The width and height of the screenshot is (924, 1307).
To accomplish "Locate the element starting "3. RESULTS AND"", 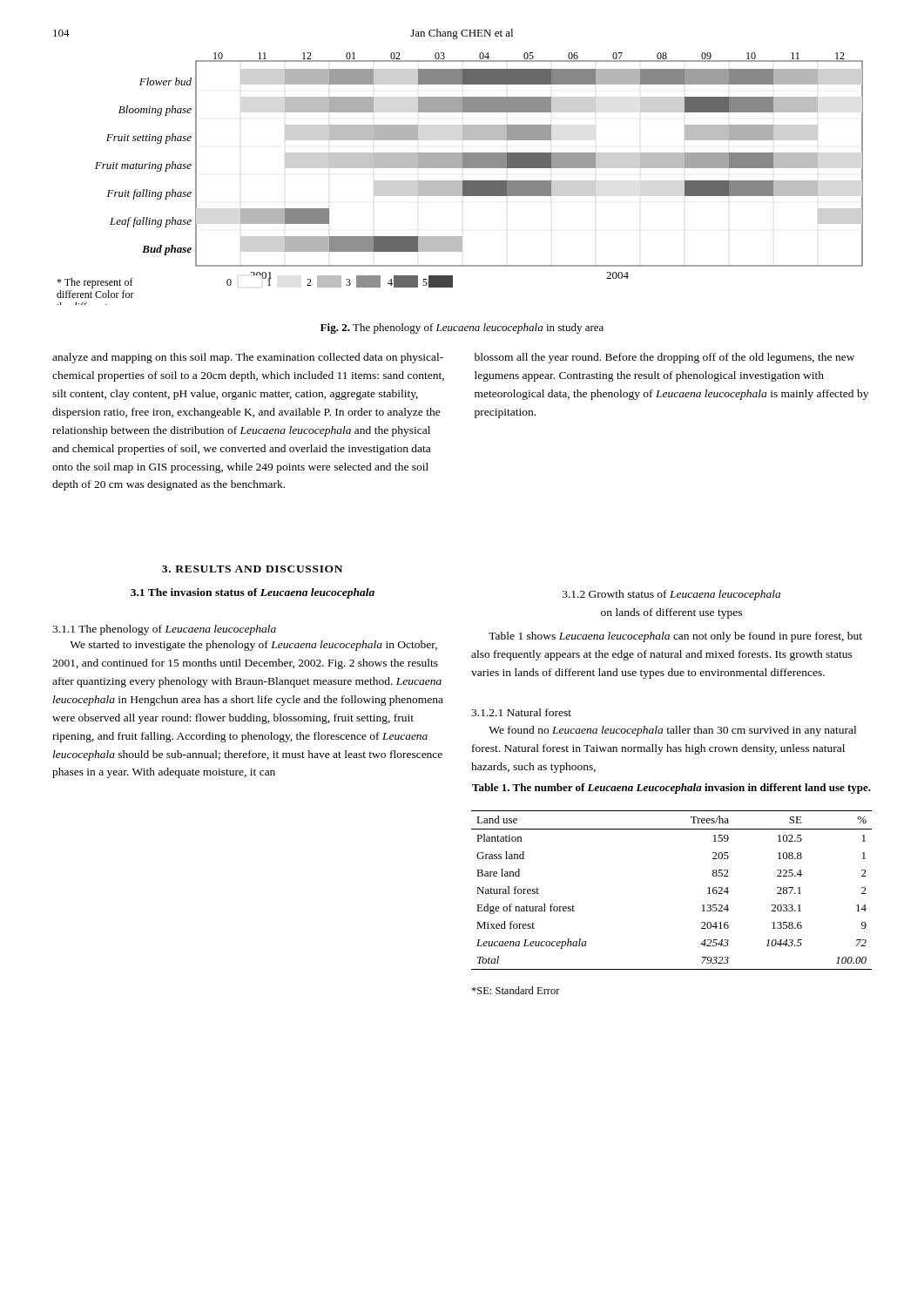I will (x=253, y=569).
